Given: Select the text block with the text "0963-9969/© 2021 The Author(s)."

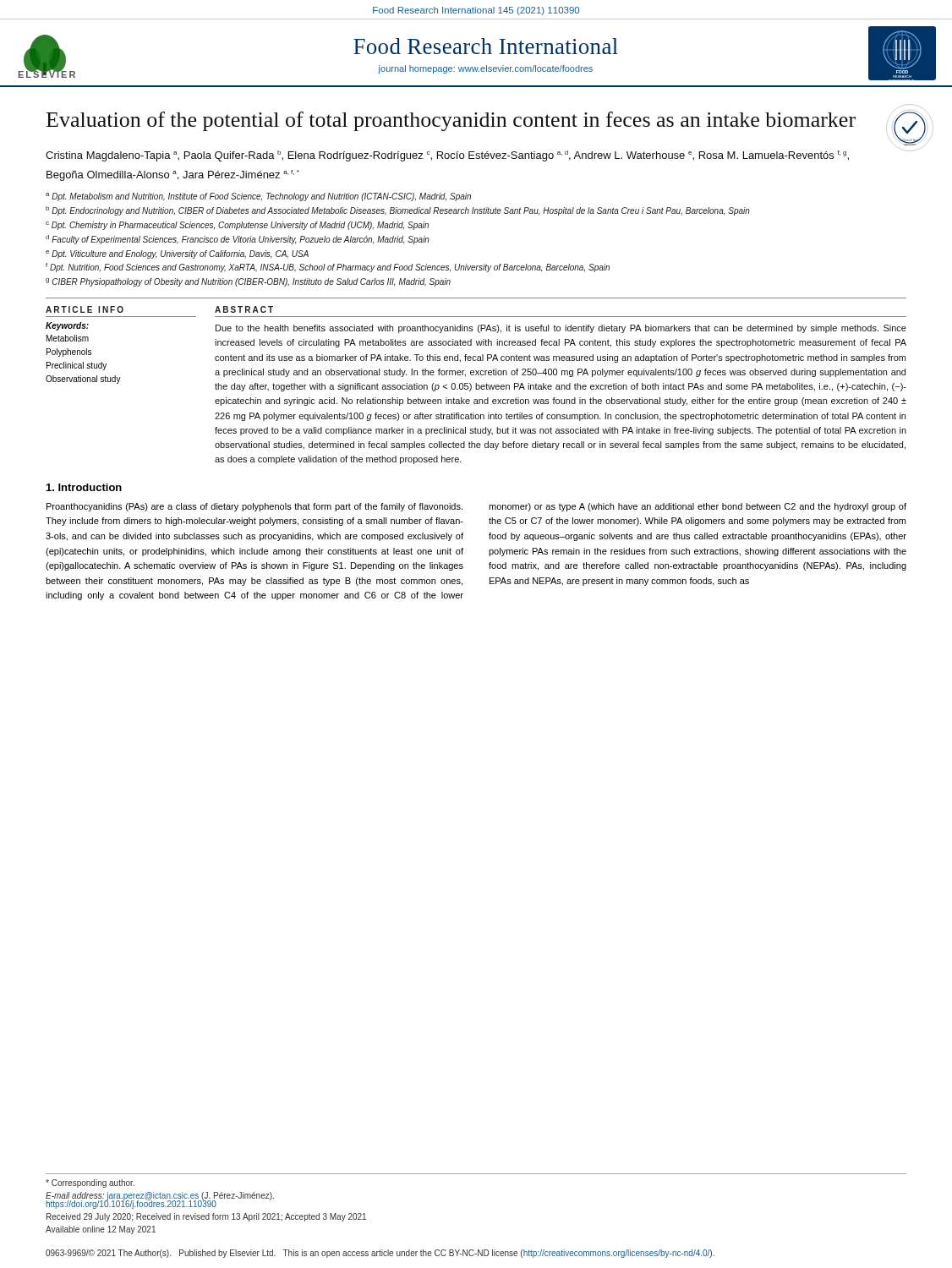Looking at the screenshot, I should [380, 1253].
